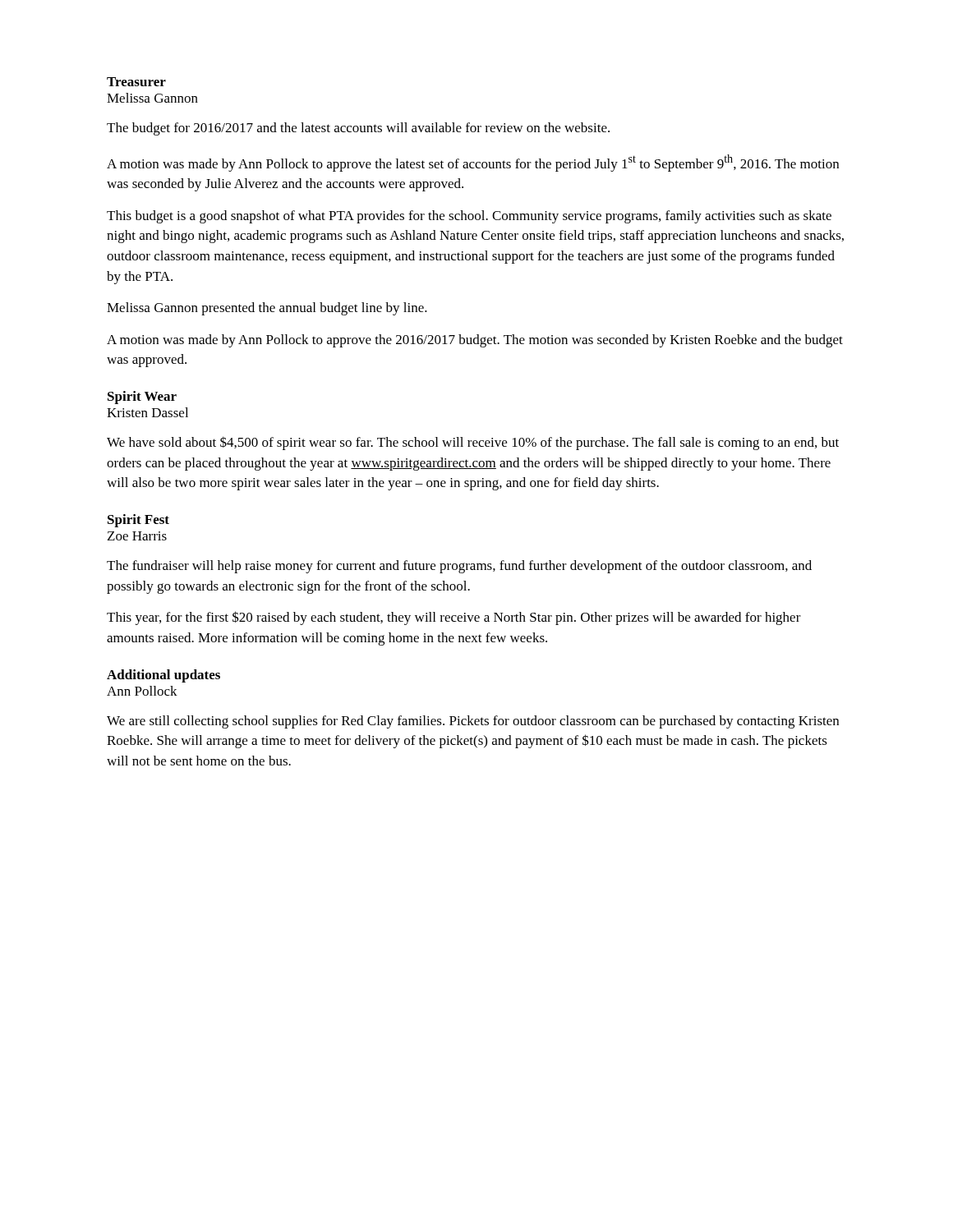Locate the block of text that opens with "This budget is a"
Image resolution: width=953 pixels, height=1232 pixels.
point(476,246)
